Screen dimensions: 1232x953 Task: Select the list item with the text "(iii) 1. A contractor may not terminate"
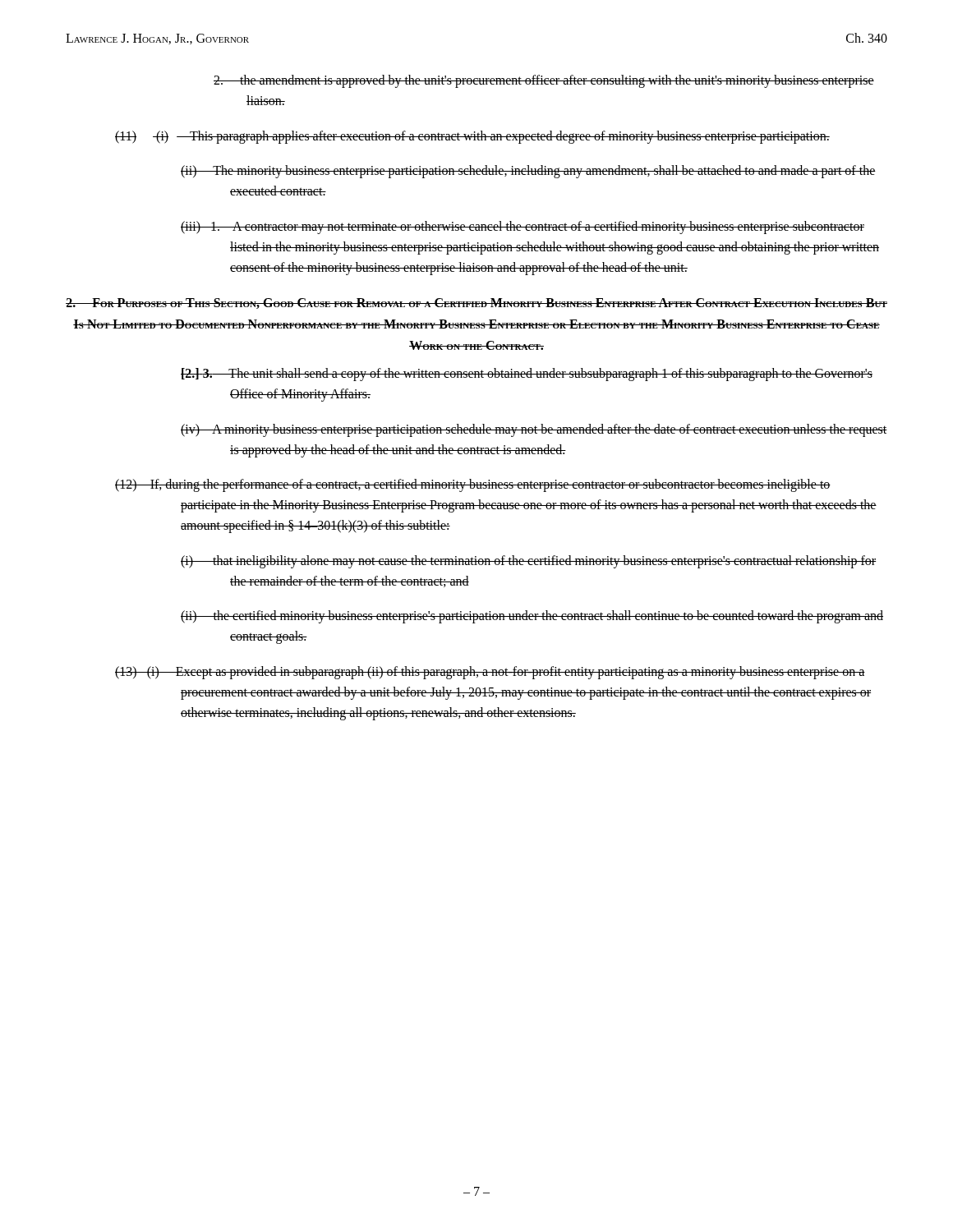pyautogui.click(x=530, y=247)
